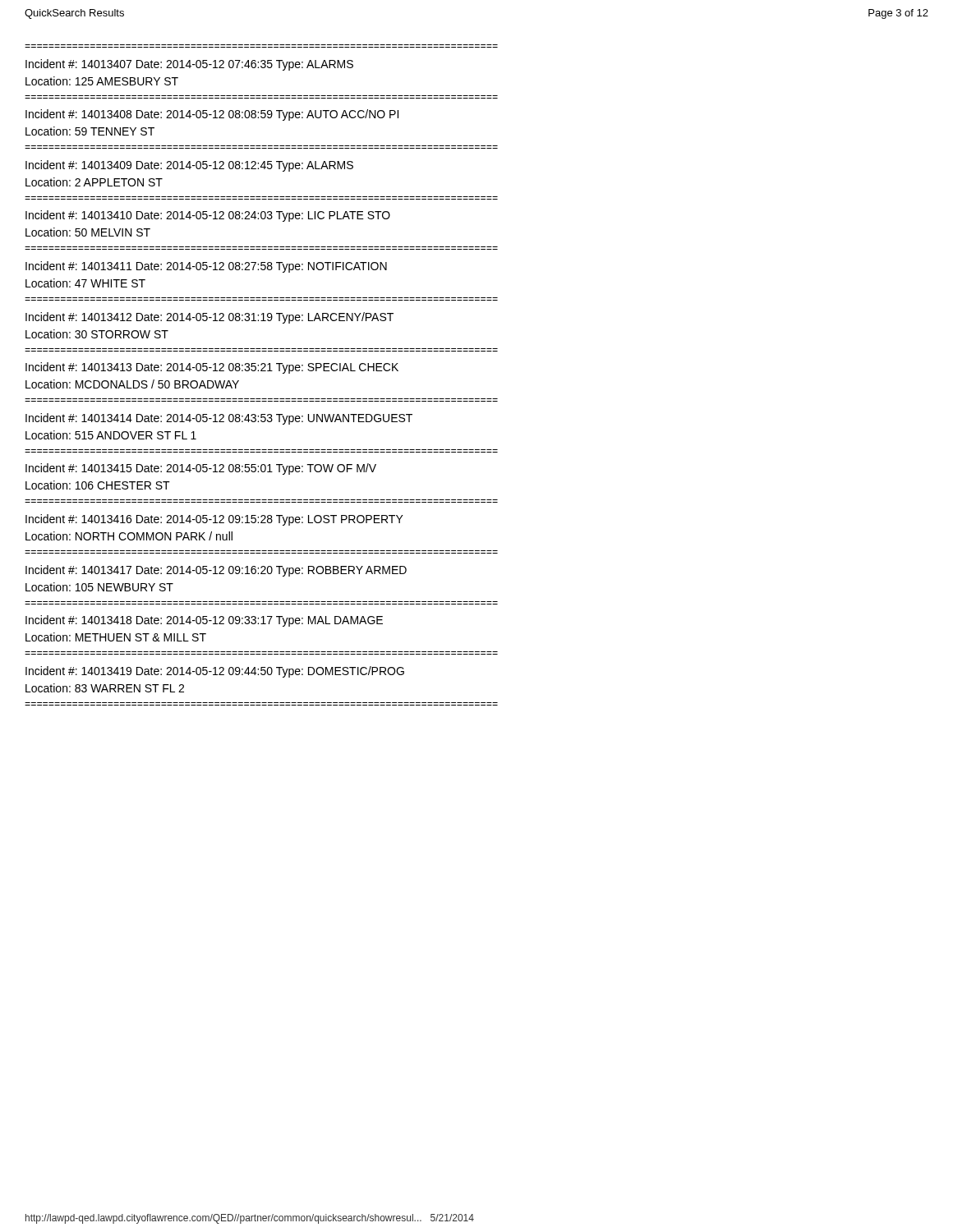Click on the text block starting "Incident #: 14013414 Date: 2014-05-12"

[x=219, y=419]
